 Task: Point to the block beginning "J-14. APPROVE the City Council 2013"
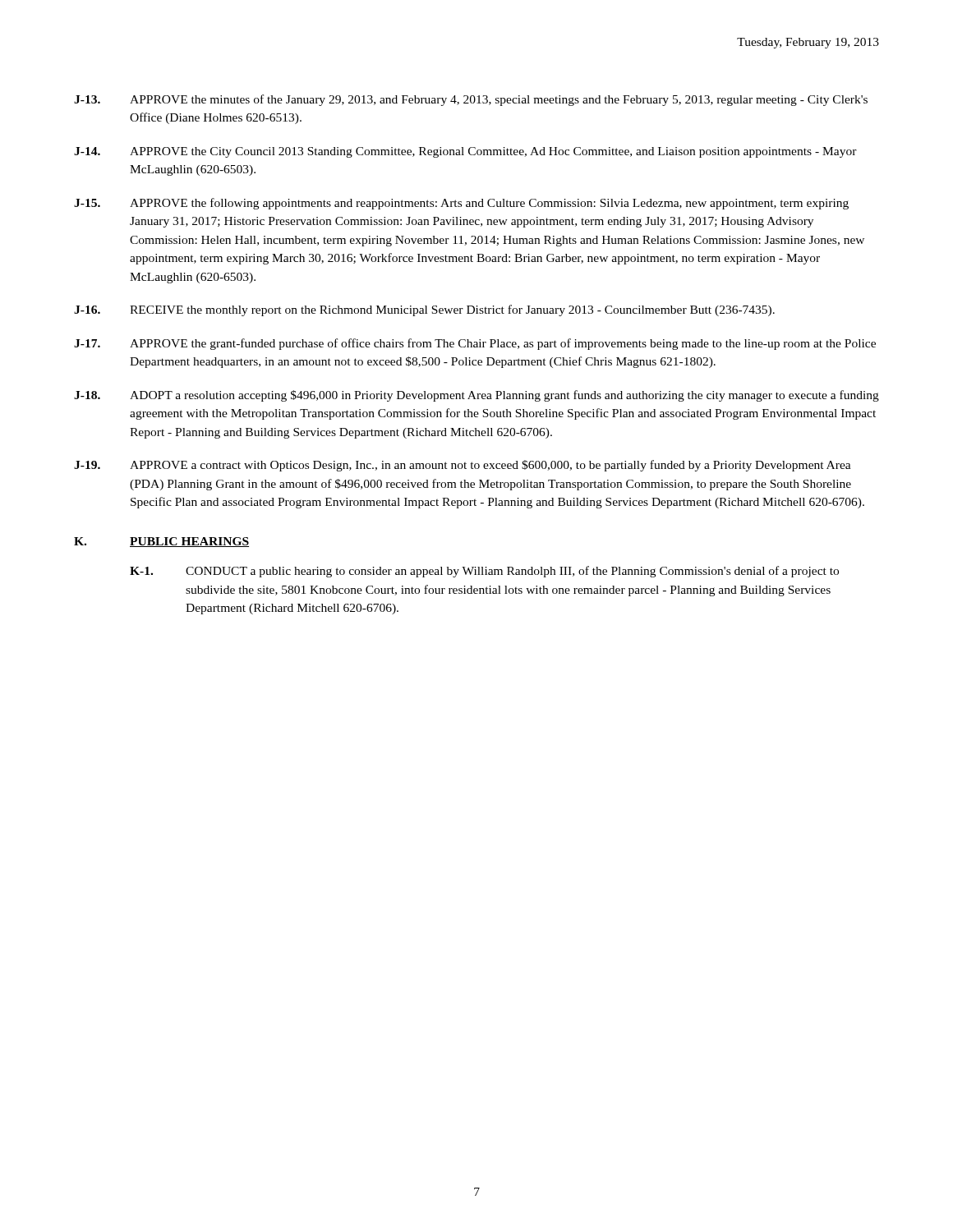click(476, 160)
